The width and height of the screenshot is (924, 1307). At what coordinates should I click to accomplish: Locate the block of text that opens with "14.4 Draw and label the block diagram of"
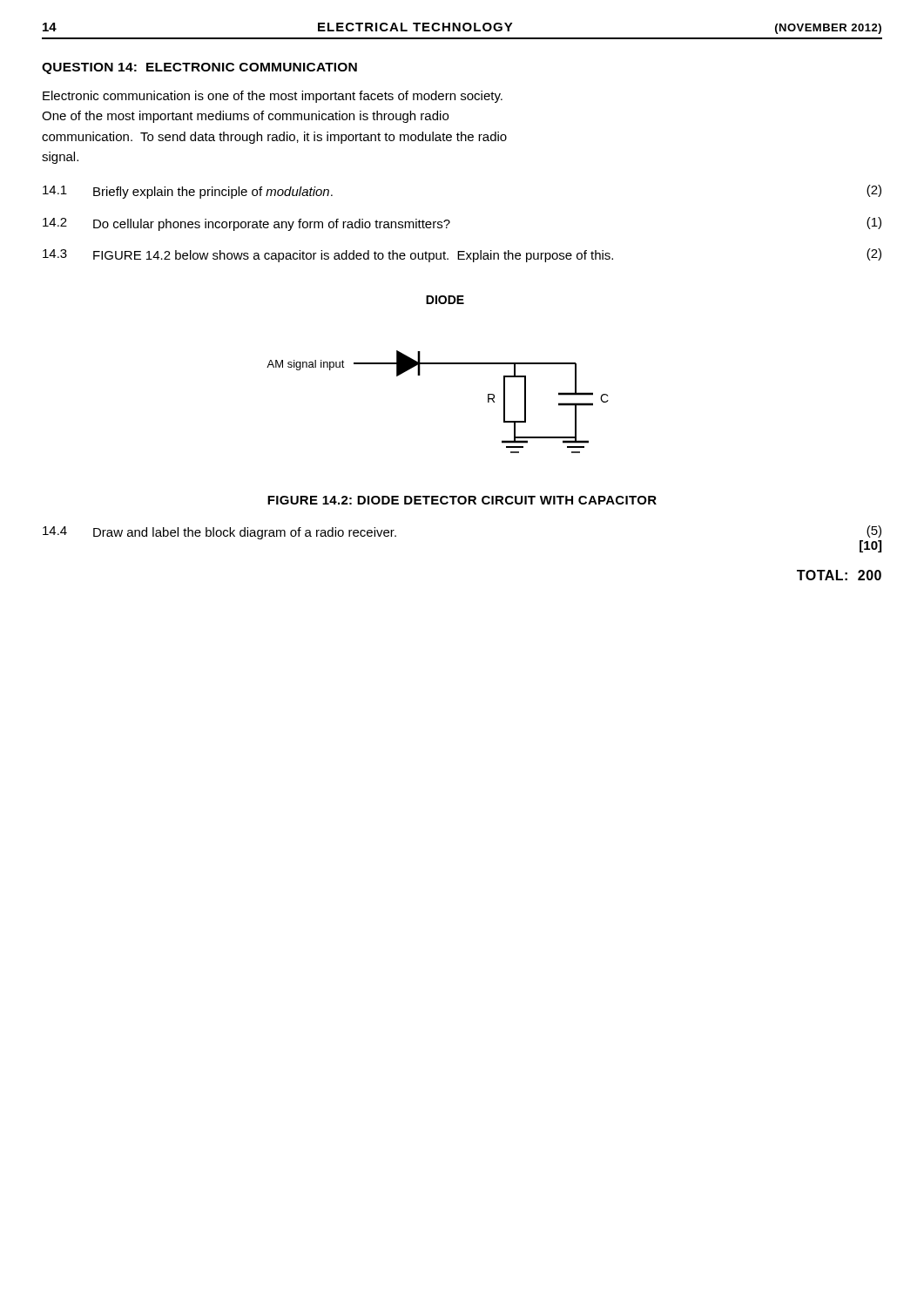218,536
